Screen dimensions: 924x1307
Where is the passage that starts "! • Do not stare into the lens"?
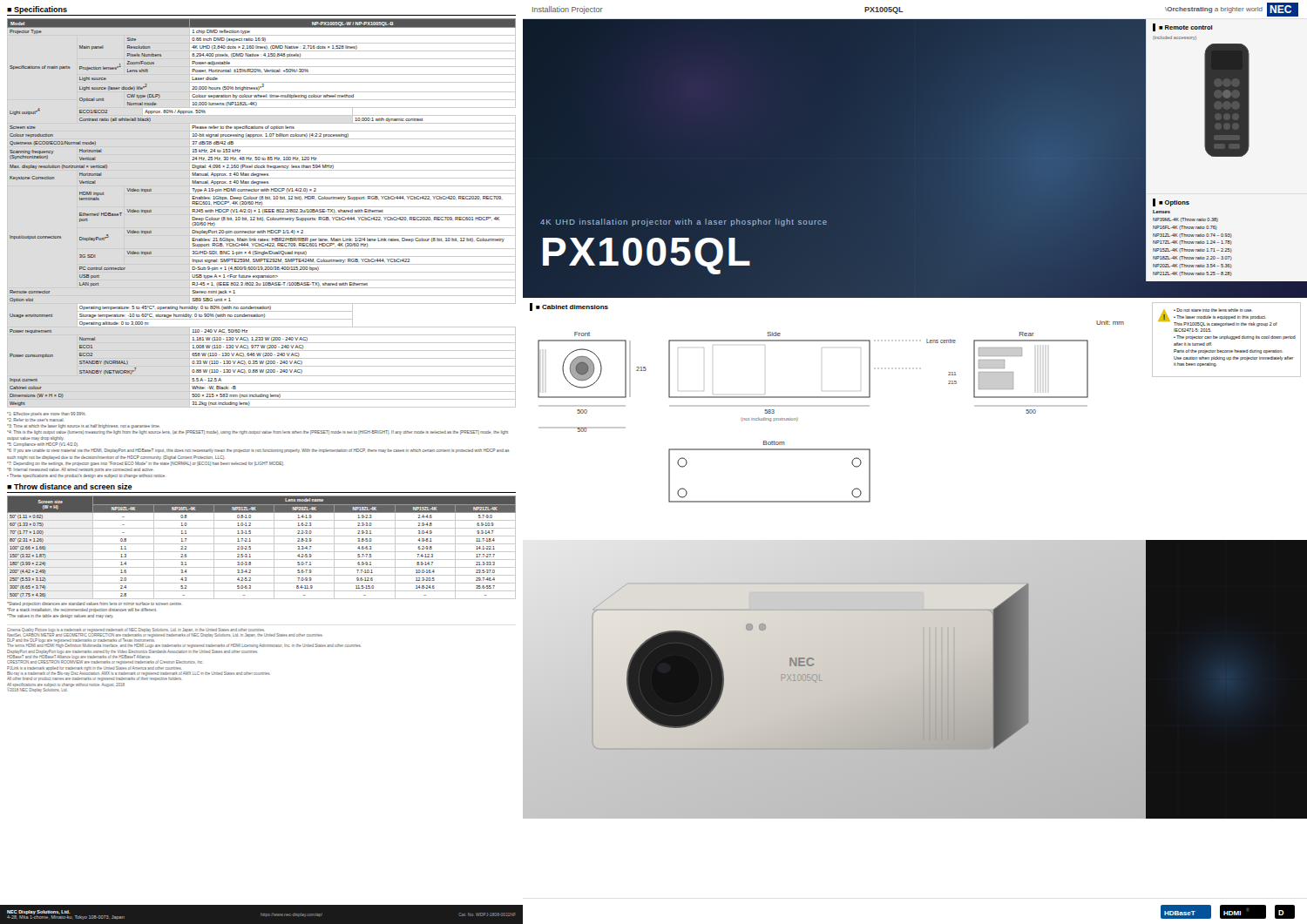click(1226, 338)
